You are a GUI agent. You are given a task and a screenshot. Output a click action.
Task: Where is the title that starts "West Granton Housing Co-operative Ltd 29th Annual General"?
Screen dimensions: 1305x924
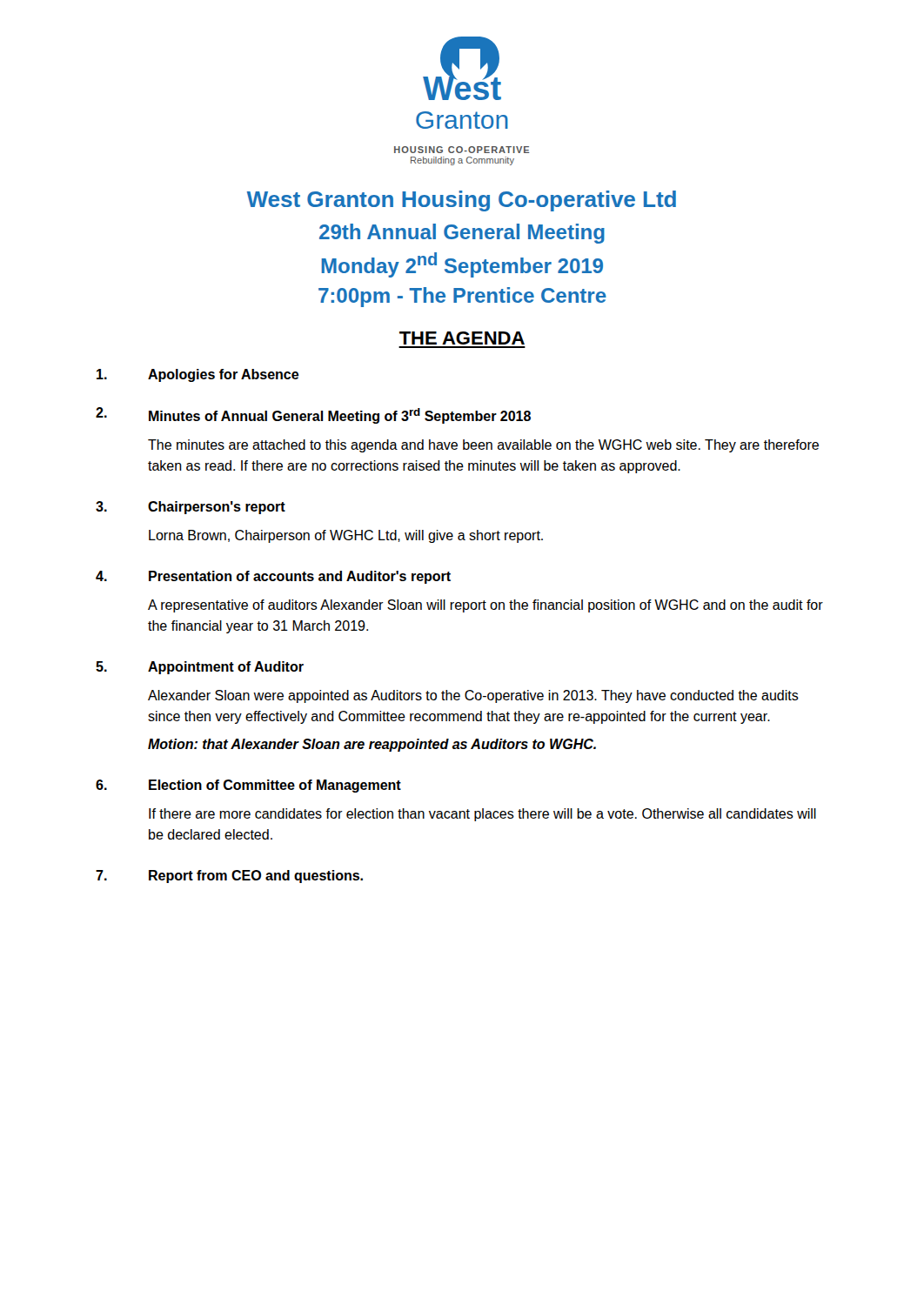click(462, 247)
